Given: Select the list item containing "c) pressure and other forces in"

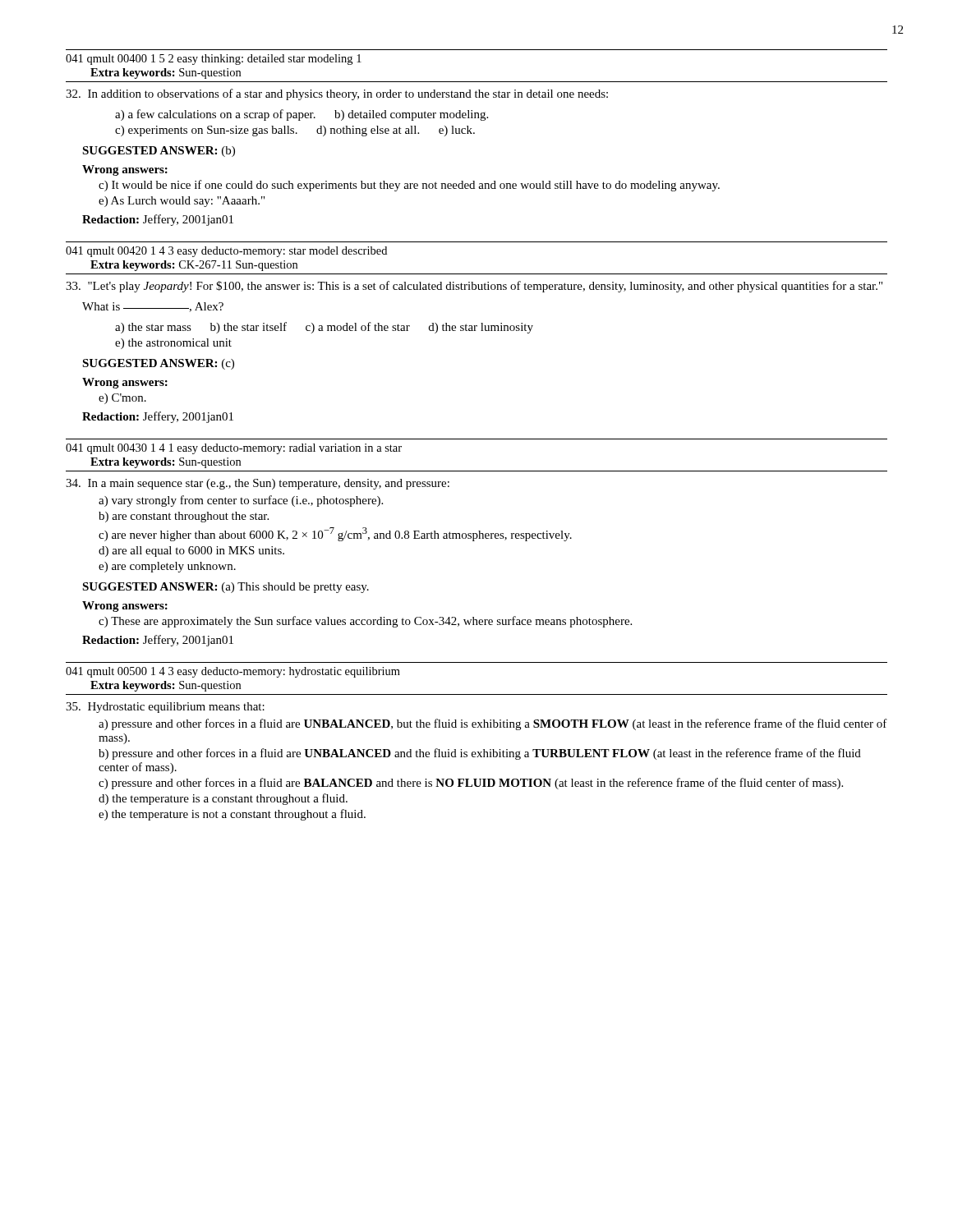Looking at the screenshot, I should (471, 783).
